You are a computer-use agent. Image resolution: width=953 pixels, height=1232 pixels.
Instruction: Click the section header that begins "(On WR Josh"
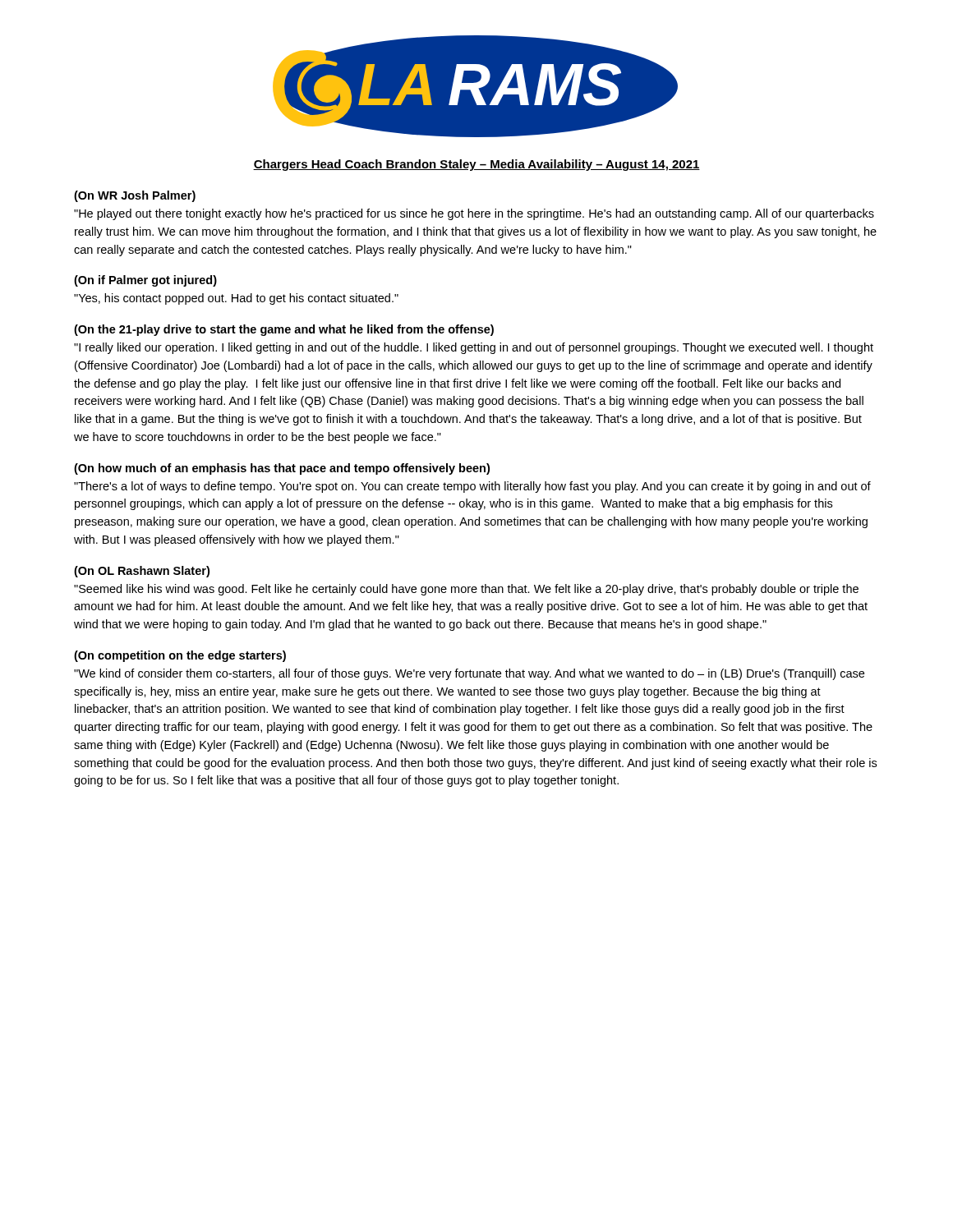coord(135,195)
